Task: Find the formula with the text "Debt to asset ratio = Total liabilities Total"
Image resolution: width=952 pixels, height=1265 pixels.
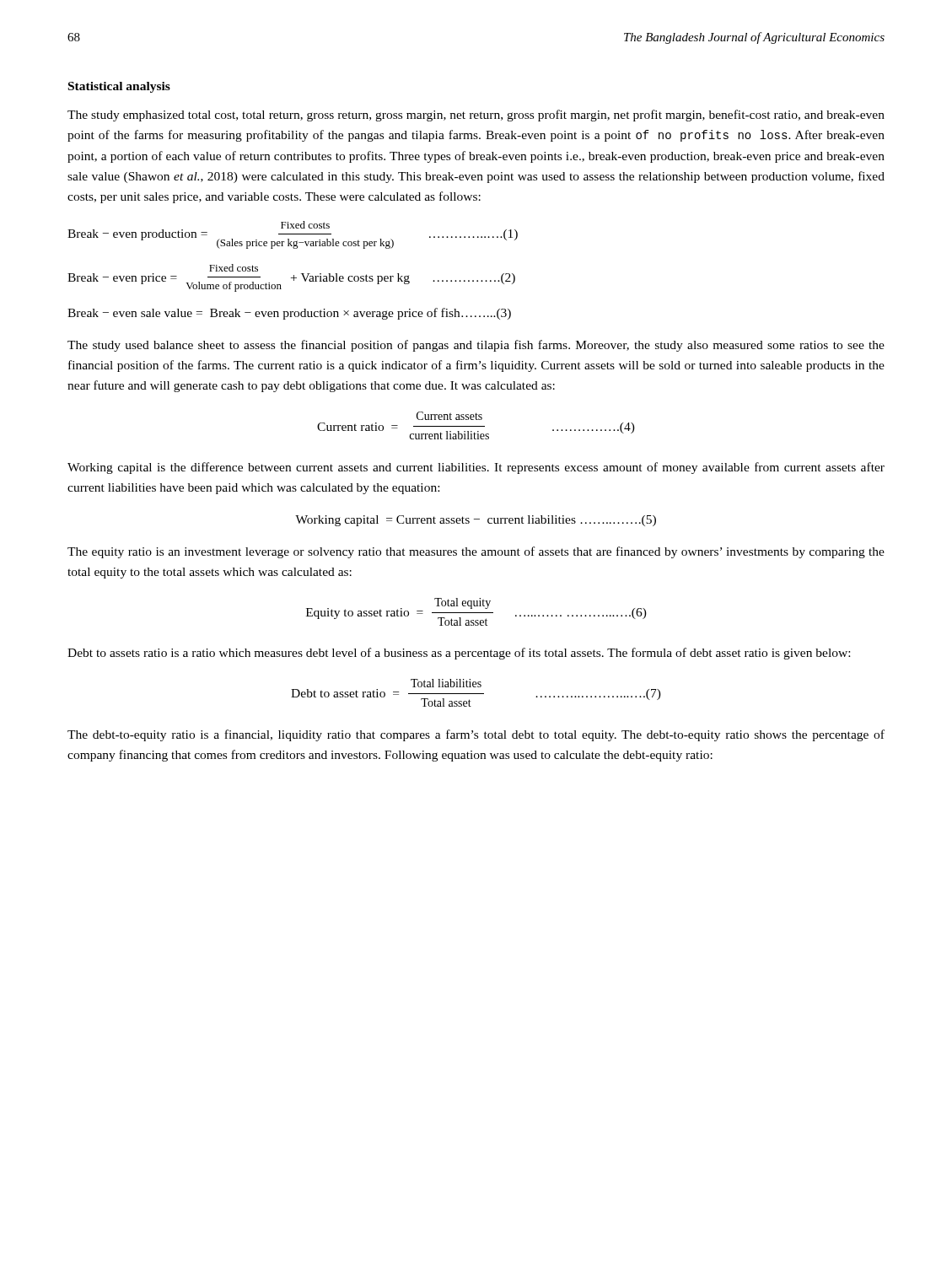Action: (476, 694)
